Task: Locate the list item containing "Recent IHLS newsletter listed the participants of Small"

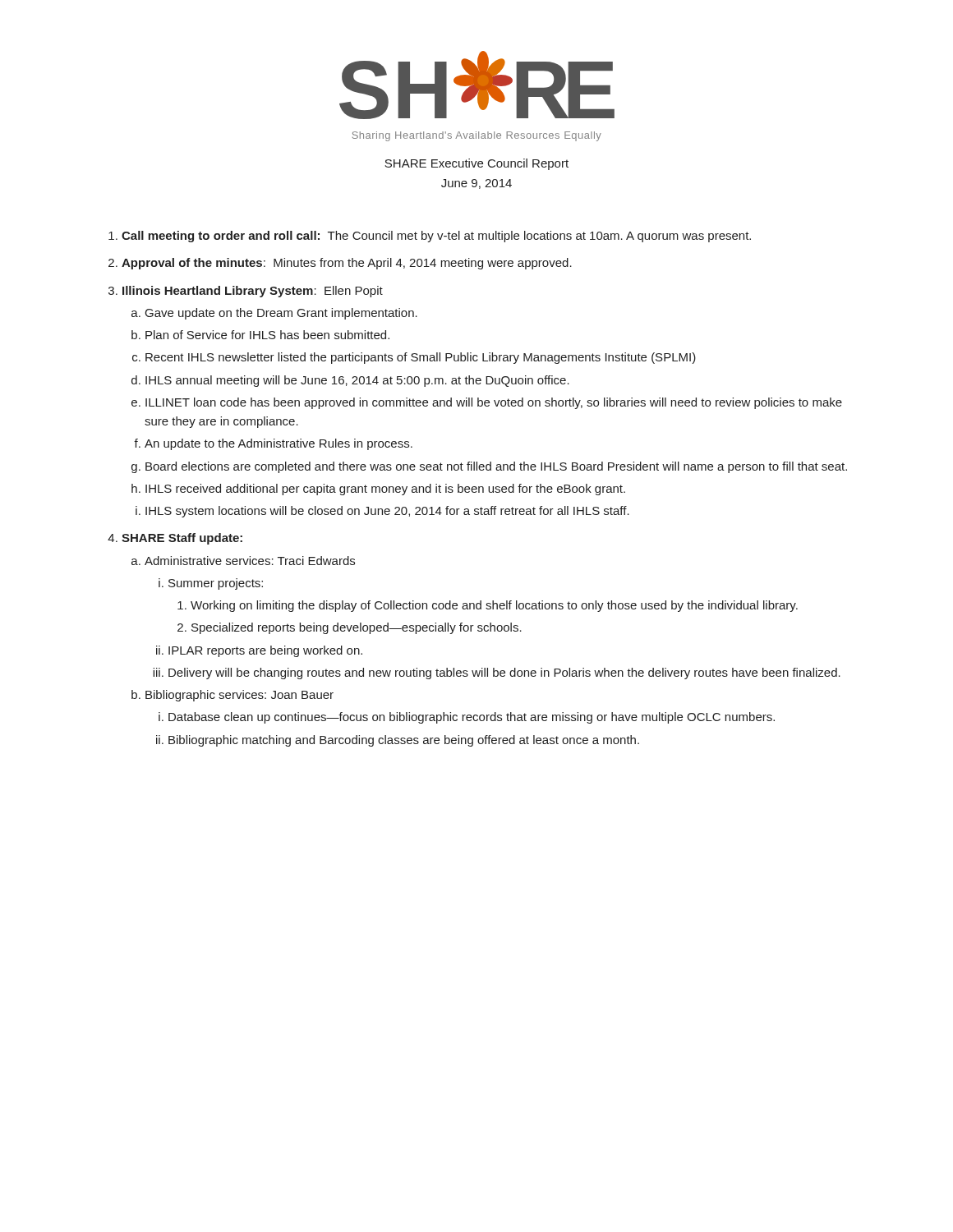Action: tap(420, 357)
